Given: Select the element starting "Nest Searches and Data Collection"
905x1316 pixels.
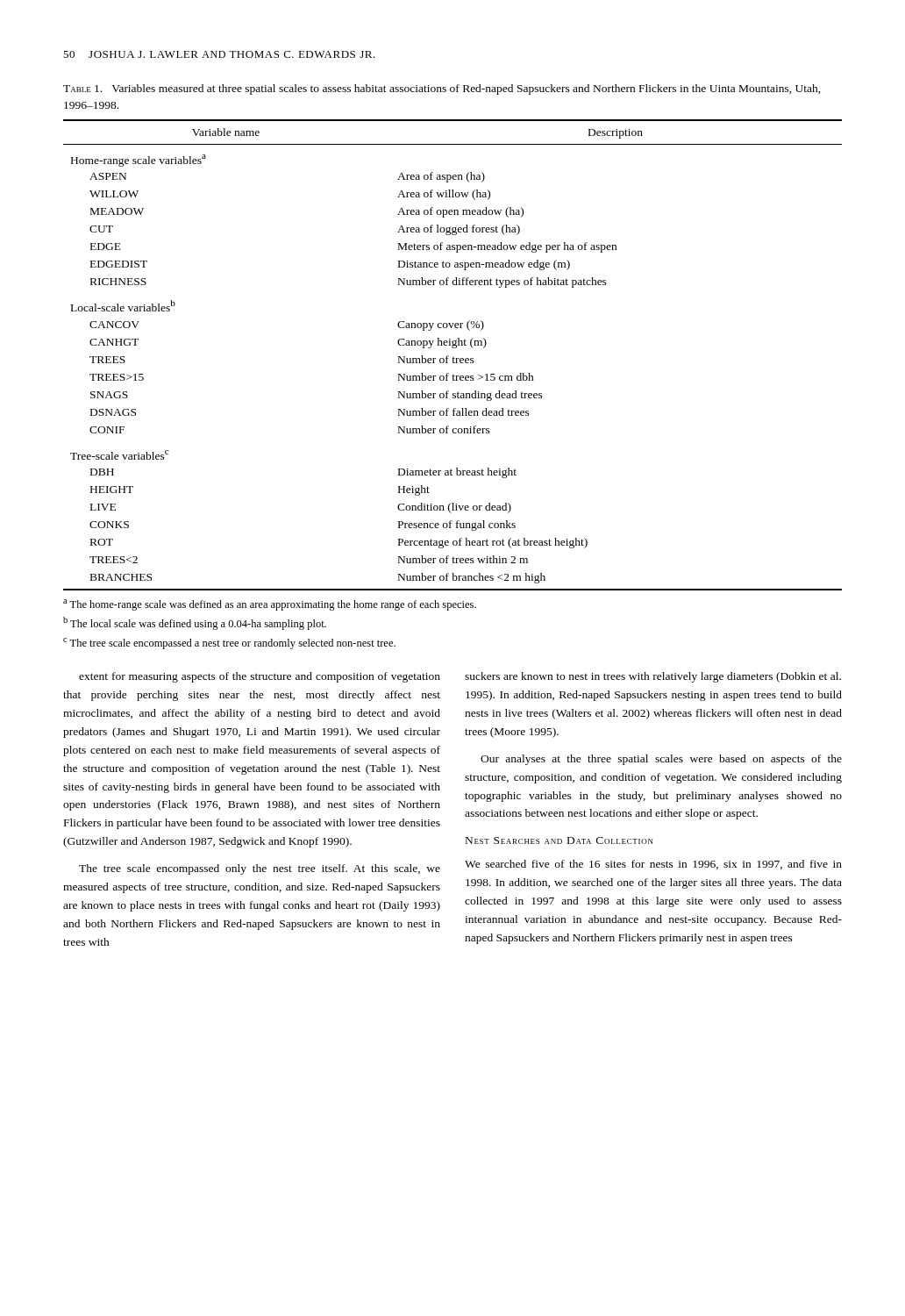Looking at the screenshot, I should click(559, 840).
